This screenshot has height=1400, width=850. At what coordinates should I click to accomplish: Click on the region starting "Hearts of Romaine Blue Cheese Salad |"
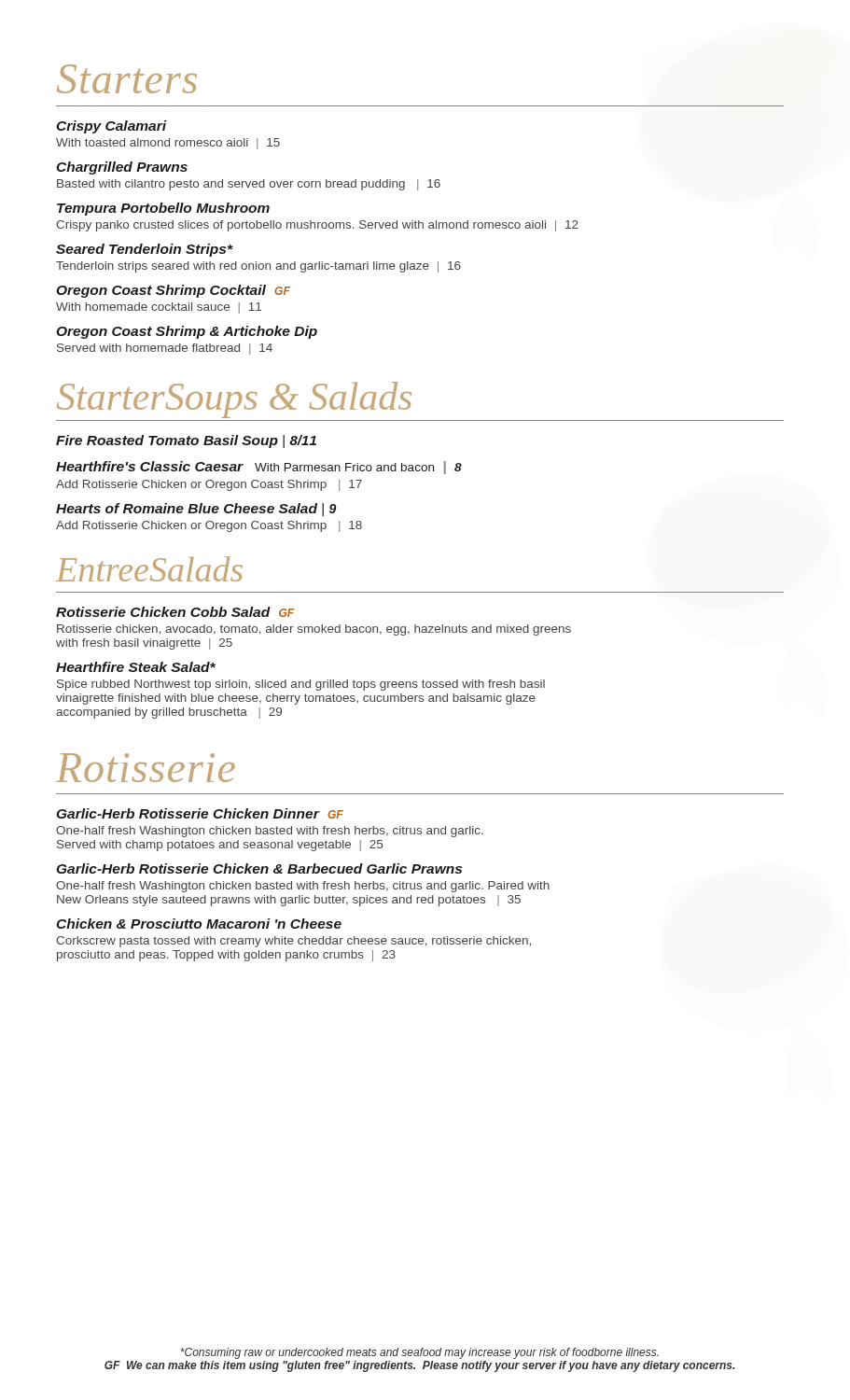coord(196,510)
